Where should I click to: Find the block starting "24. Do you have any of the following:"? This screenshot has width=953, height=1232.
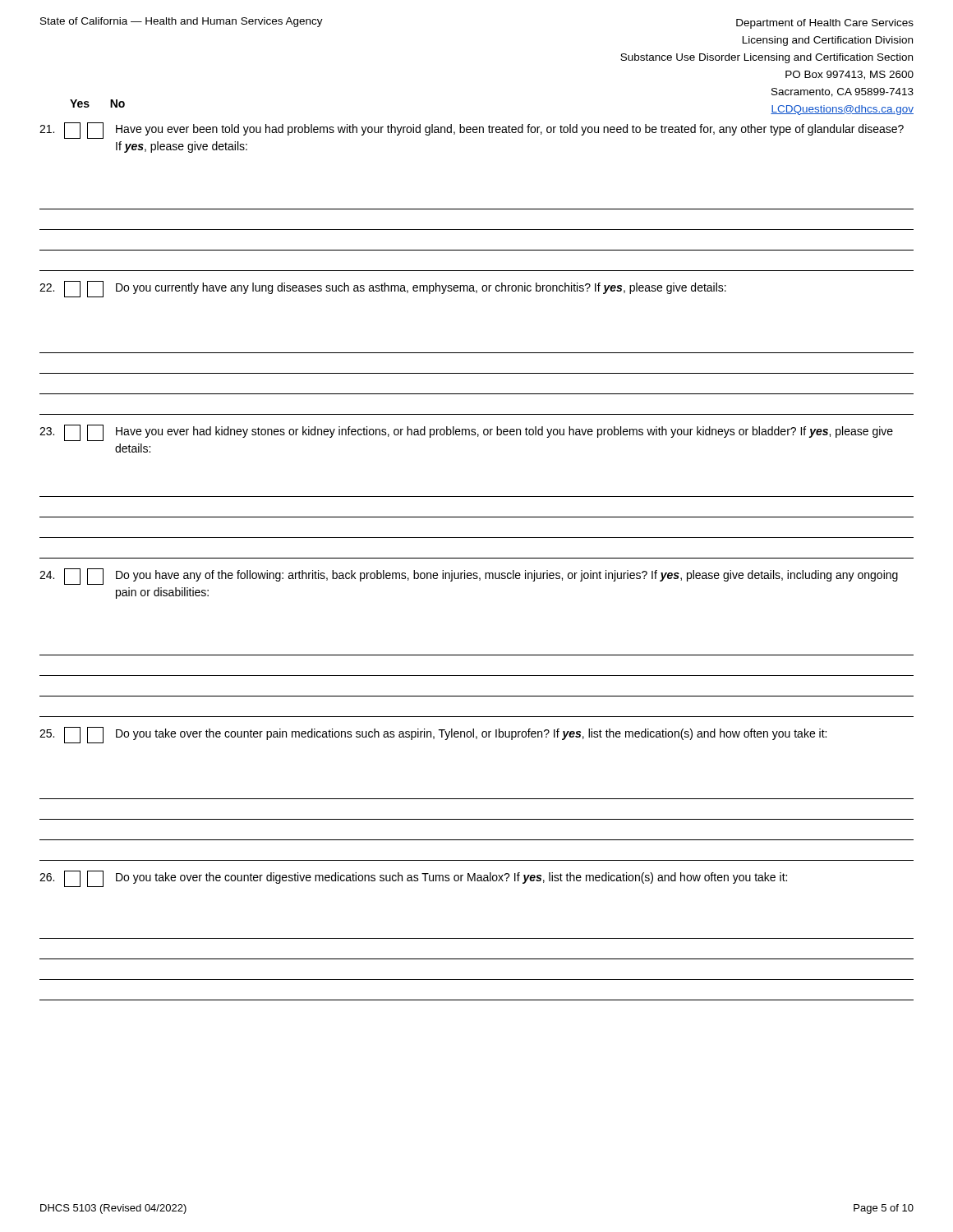pyautogui.click(x=476, y=584)
